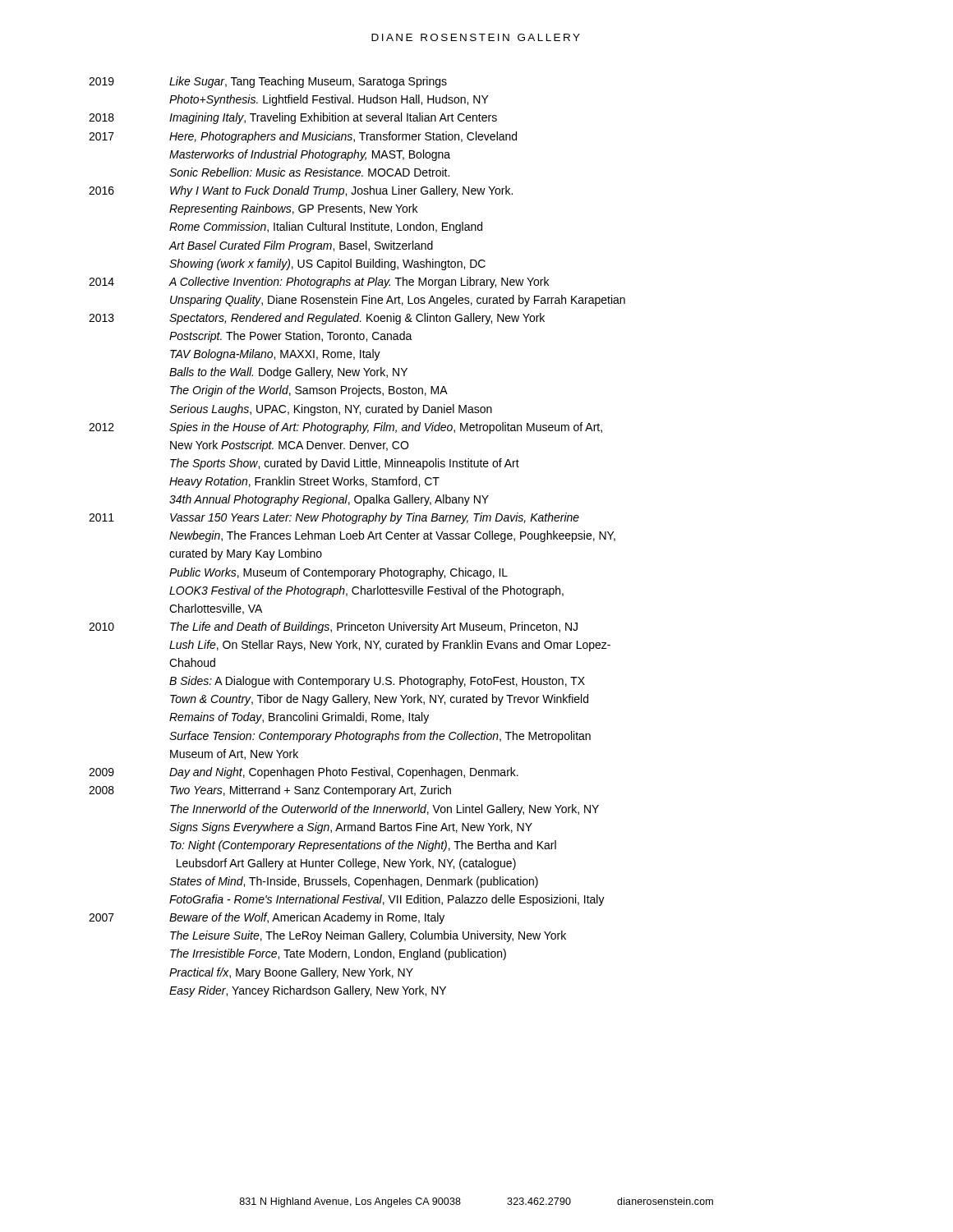Locate the block of text that opens with "2012 Spies in the House of"

488,463
